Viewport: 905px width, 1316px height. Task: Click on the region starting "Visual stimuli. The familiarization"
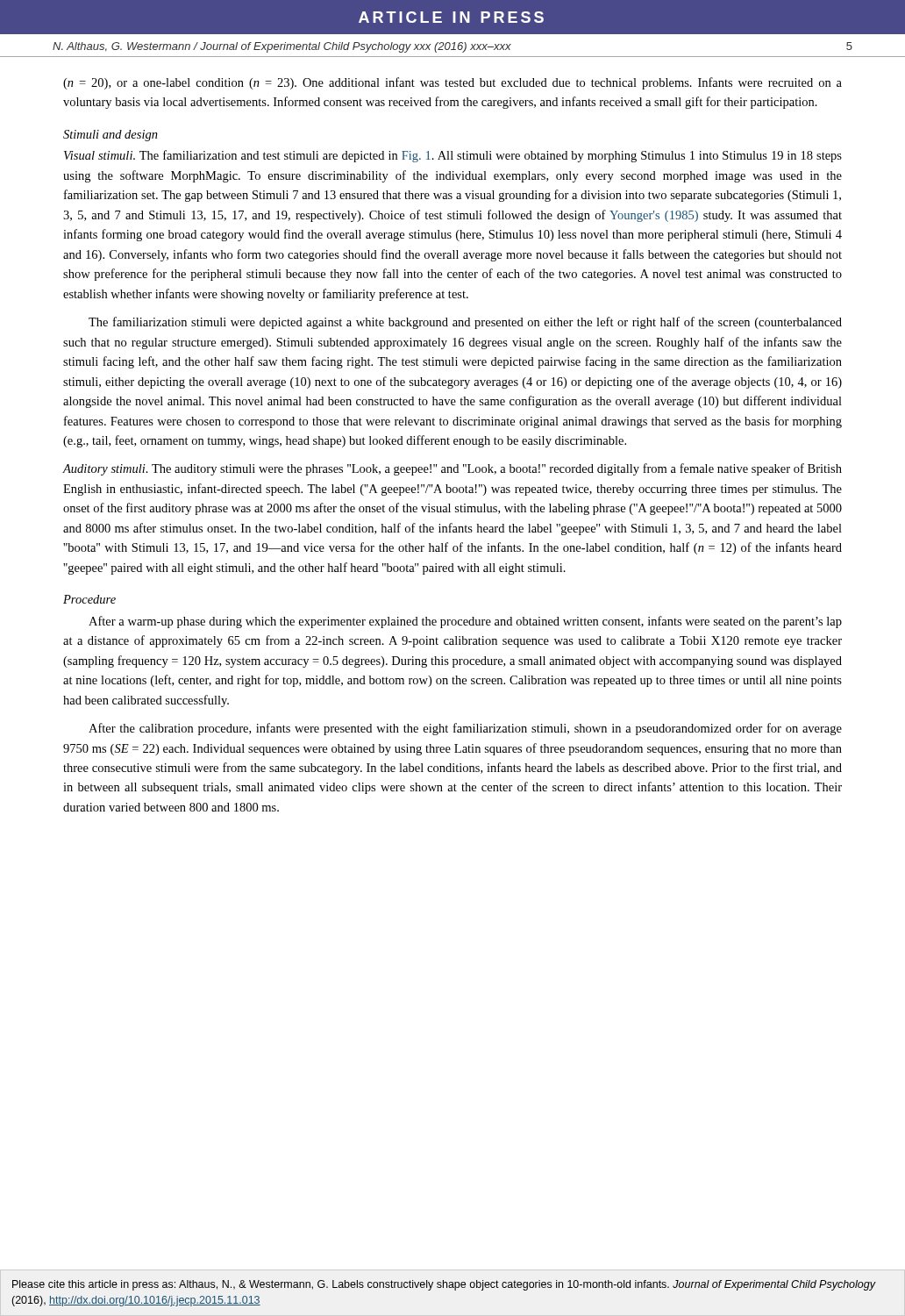tap(452, 225)
